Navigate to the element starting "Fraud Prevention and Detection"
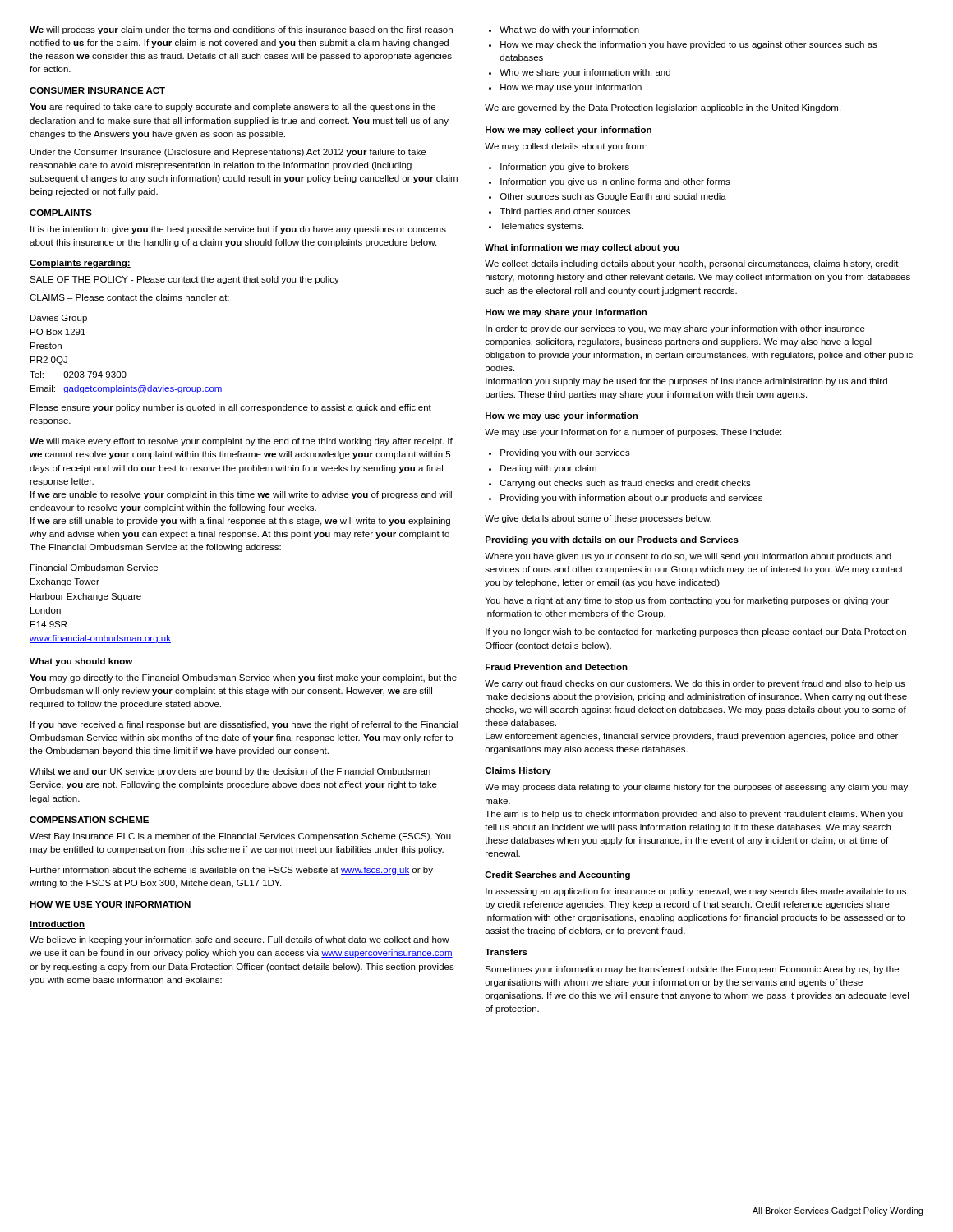Viewport: 953px width, 1232px height. pyautogui.click(x=556, y=667)
